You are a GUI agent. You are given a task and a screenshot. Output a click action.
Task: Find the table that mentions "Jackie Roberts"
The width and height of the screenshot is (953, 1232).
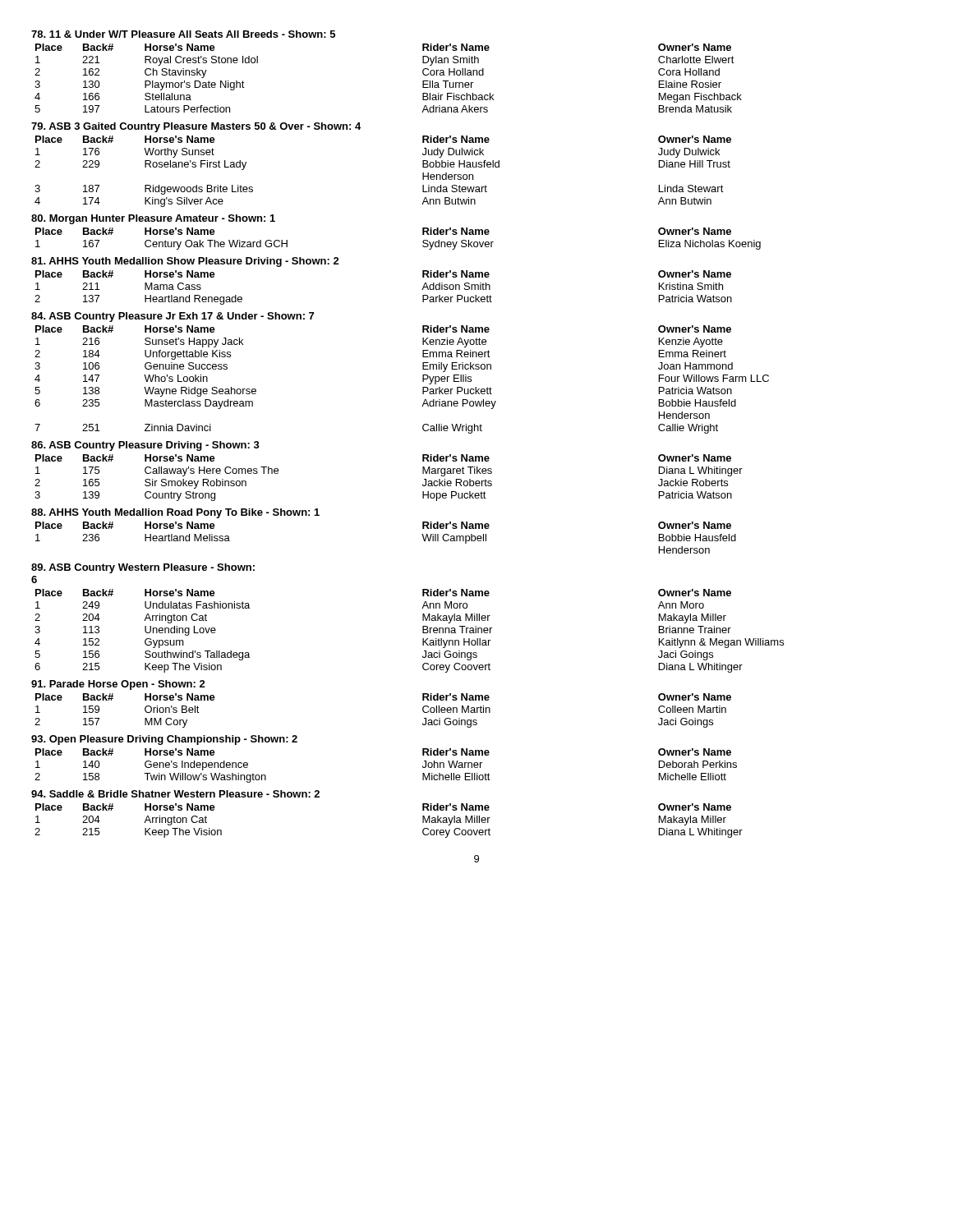[476, 476]
